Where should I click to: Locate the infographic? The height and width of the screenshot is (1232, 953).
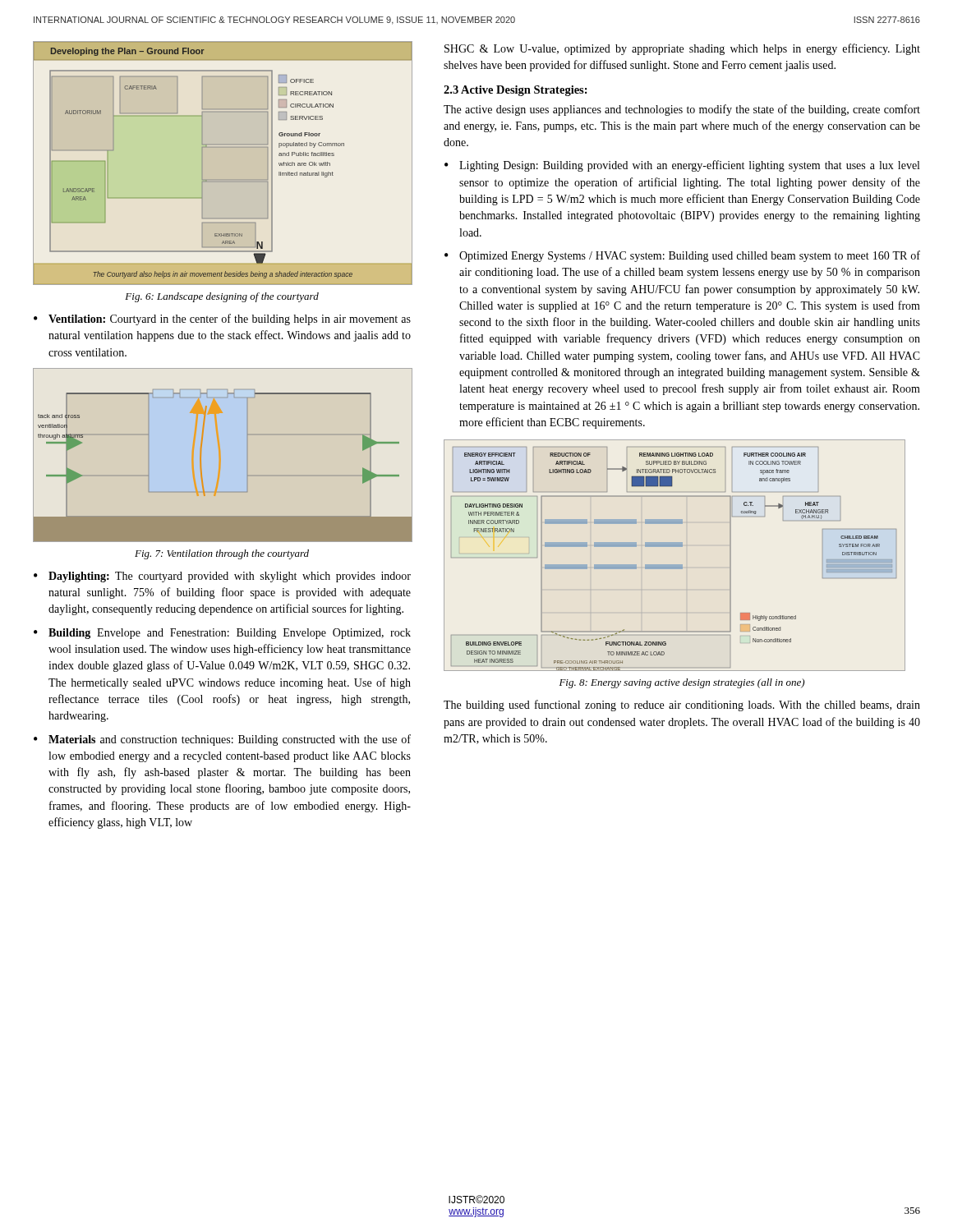coord(682,555)
